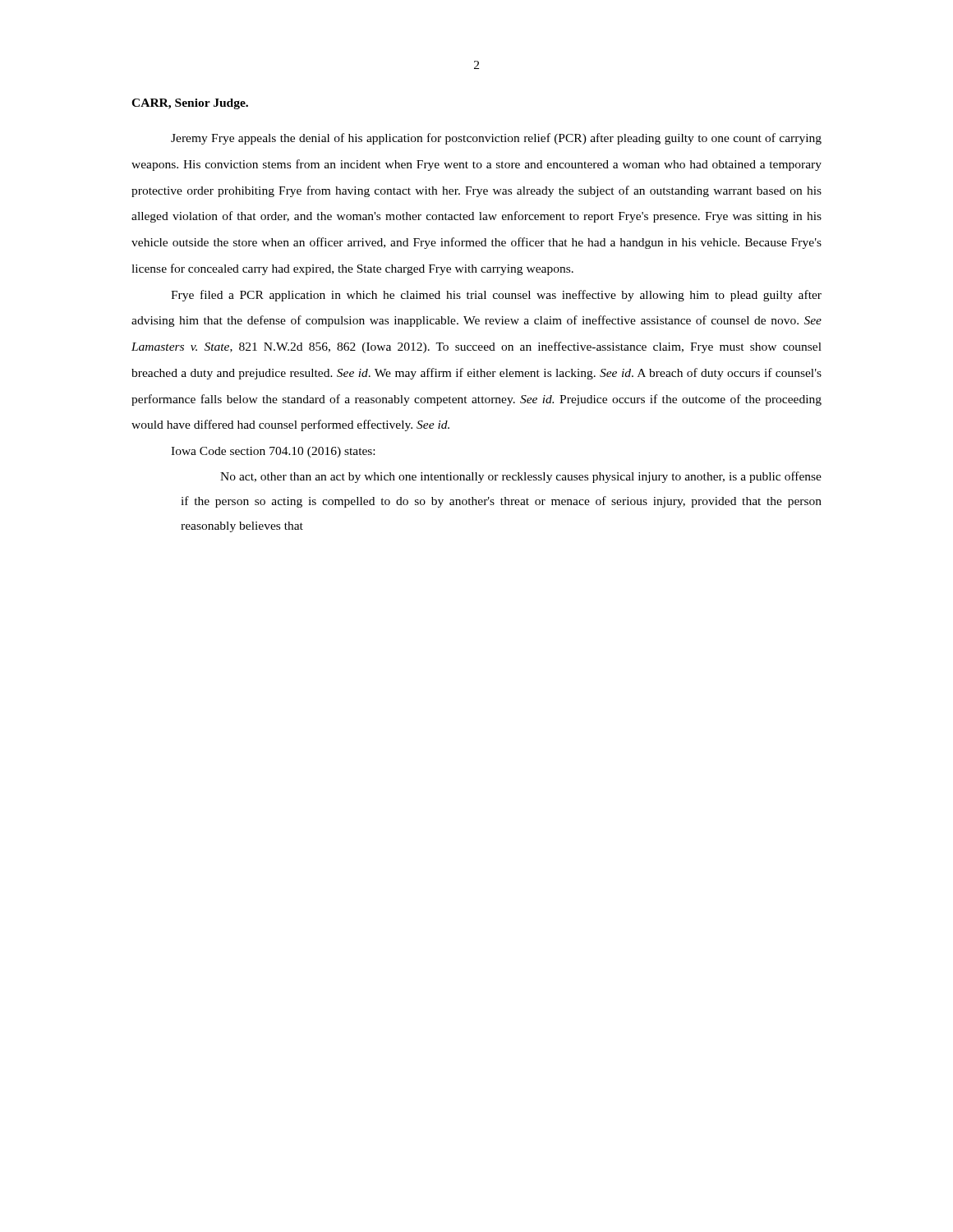Image resolution: width=953 pixels, height=1232 pixels.
Task: Where is the passage that starts "Jeremy Frye appeals the denial of his application"?
Action: [476, 203]
